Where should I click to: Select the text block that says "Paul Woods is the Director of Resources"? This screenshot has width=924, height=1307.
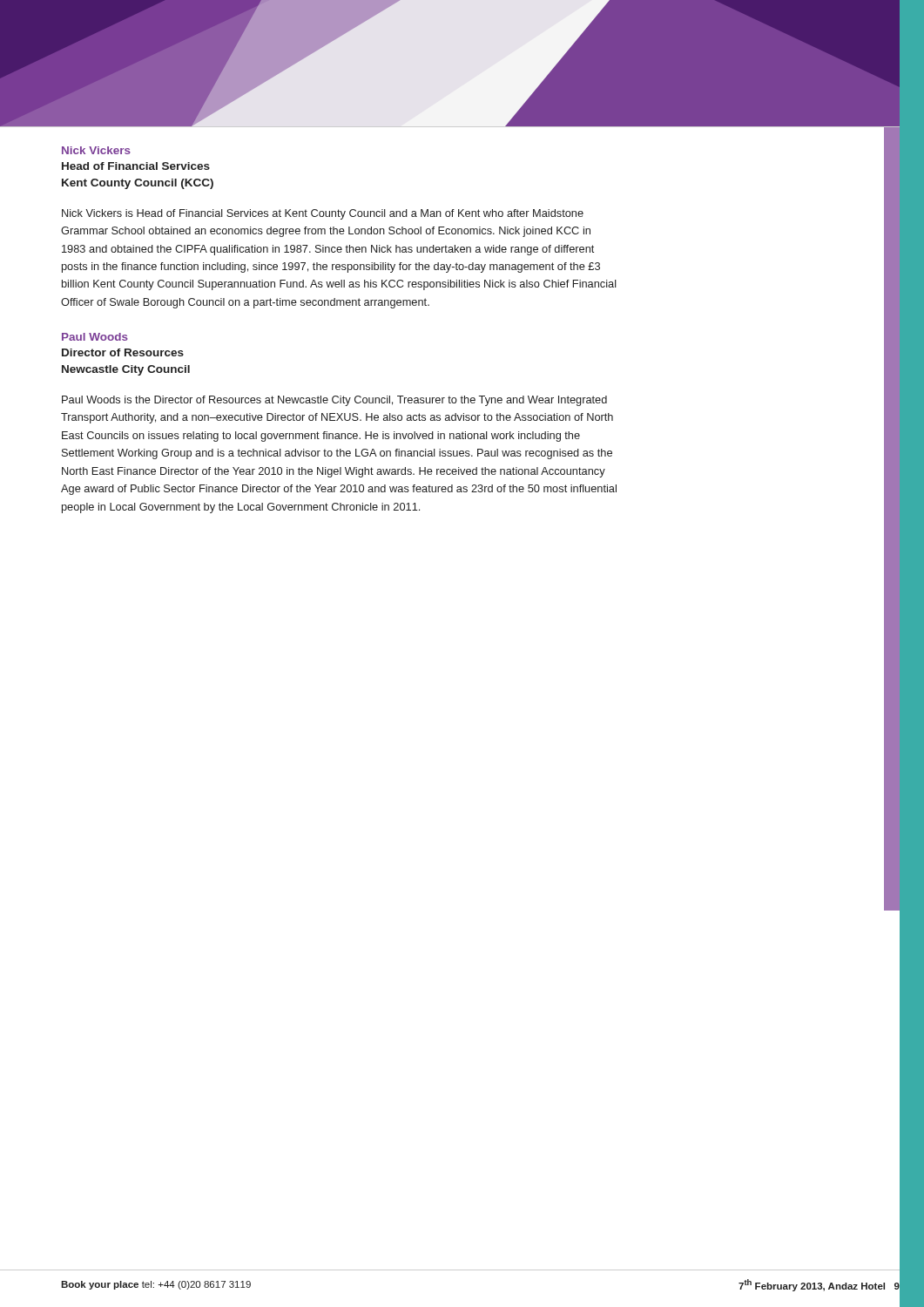(340, 454)
